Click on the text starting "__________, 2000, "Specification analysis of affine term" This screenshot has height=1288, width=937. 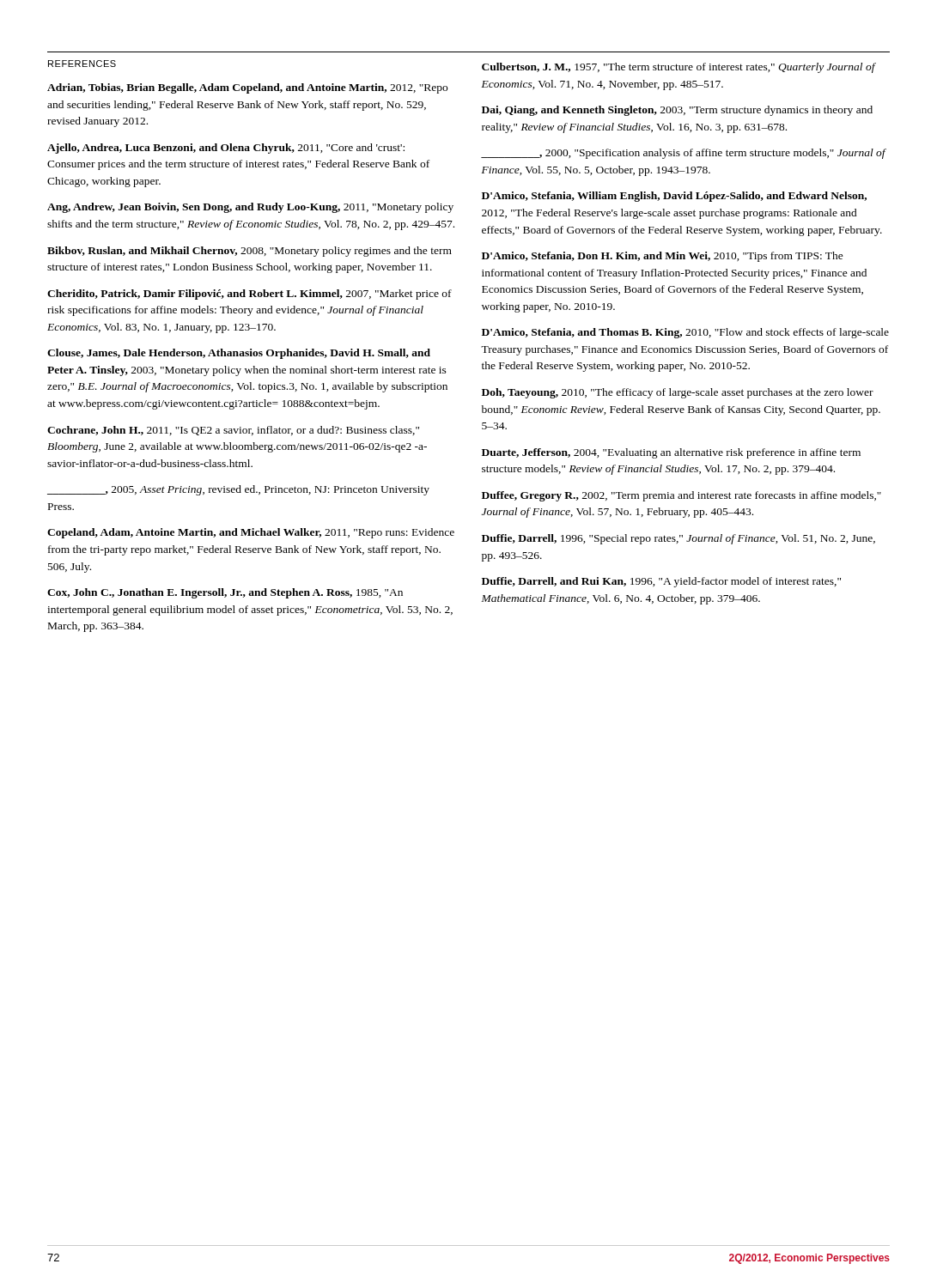686,161
